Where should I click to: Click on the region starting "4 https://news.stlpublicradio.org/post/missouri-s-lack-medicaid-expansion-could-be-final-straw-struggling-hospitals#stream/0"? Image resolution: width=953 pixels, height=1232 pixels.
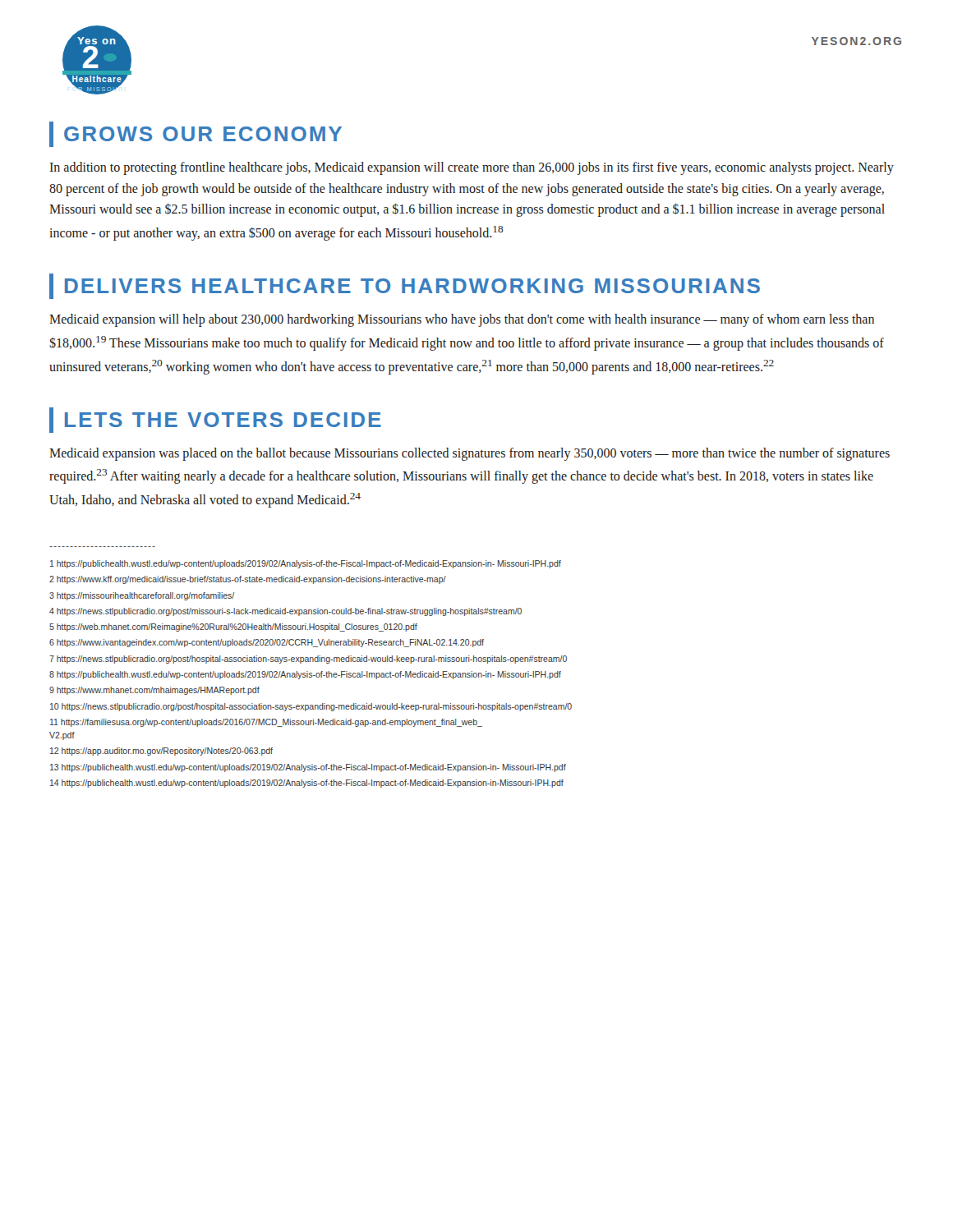pos(286,611)
